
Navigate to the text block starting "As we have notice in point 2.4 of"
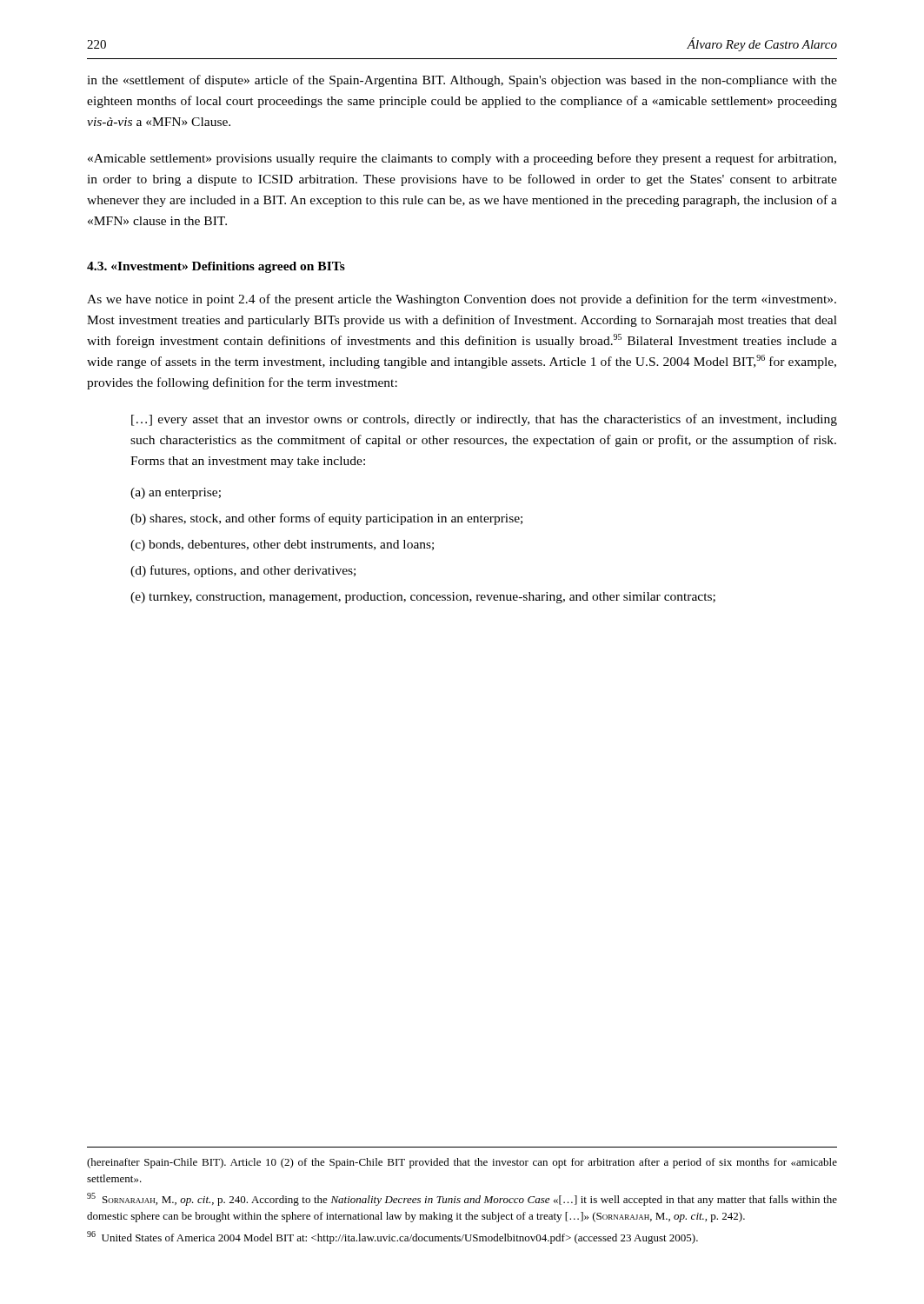[x=462, y=340]
